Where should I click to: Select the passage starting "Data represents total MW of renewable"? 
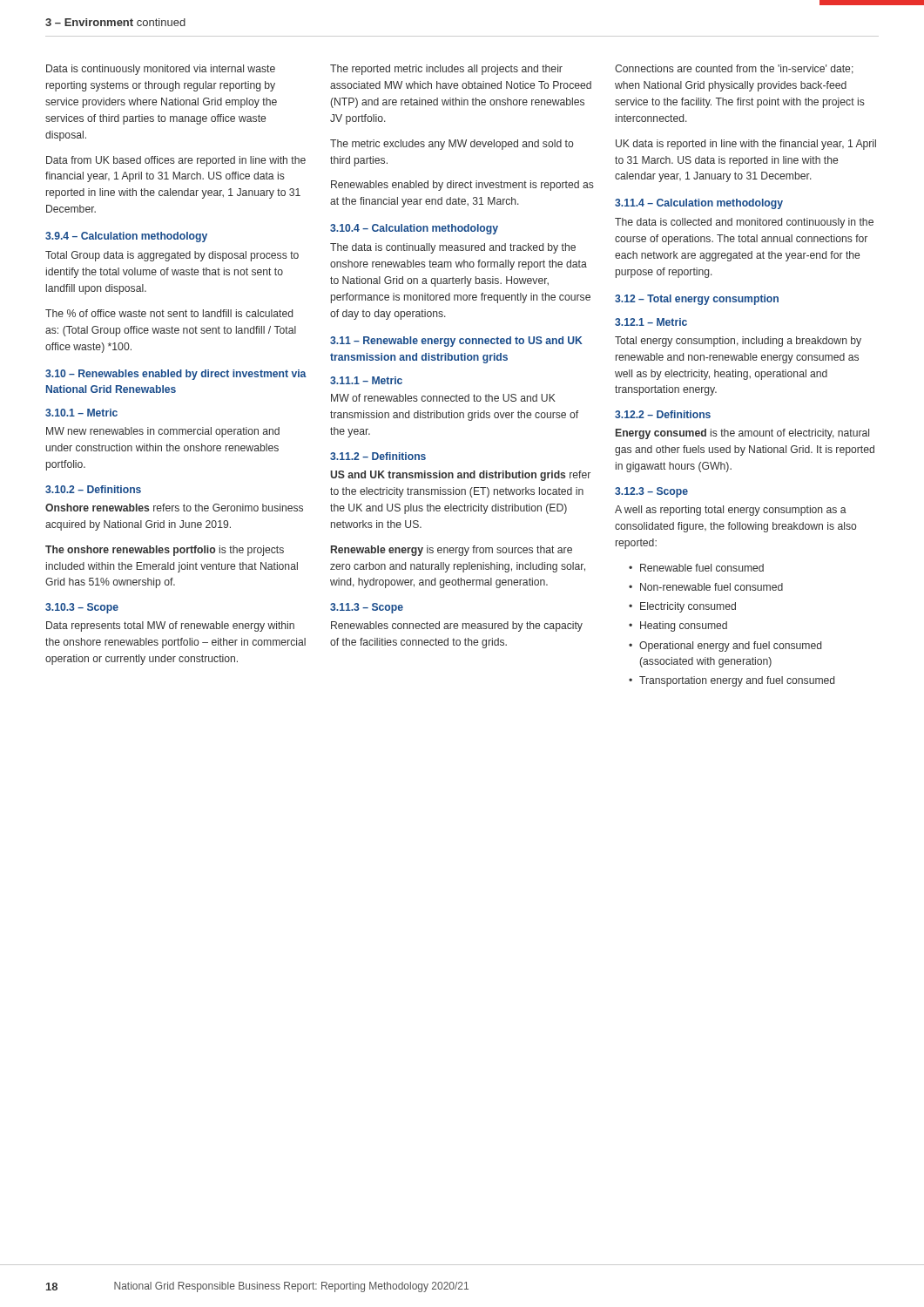(177, 643)
